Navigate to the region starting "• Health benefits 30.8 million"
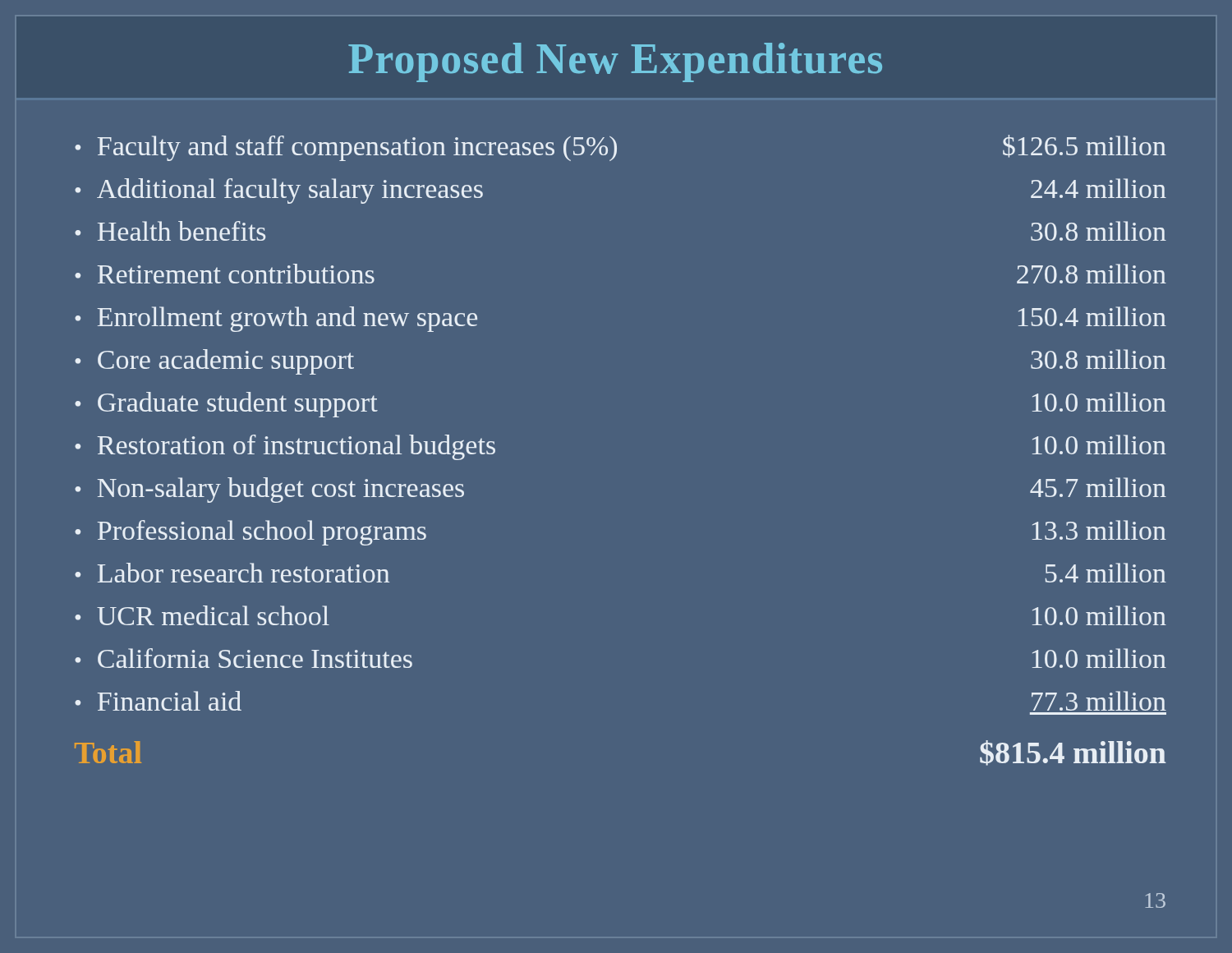Viewport: 1232px width, 953px height. tap(164, 229)
